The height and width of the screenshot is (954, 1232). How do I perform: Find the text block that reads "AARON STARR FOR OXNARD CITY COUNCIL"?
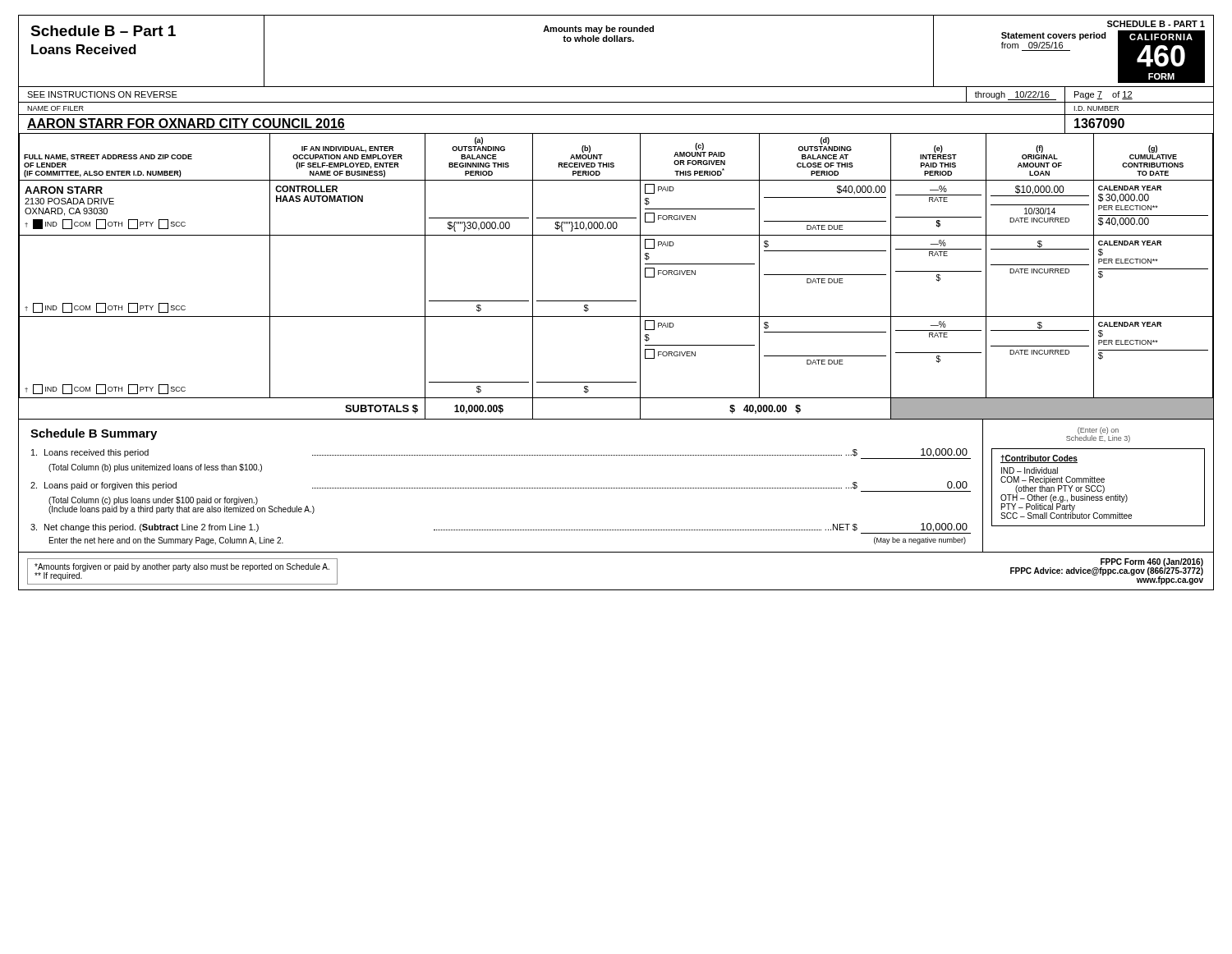tap(186, 124)
